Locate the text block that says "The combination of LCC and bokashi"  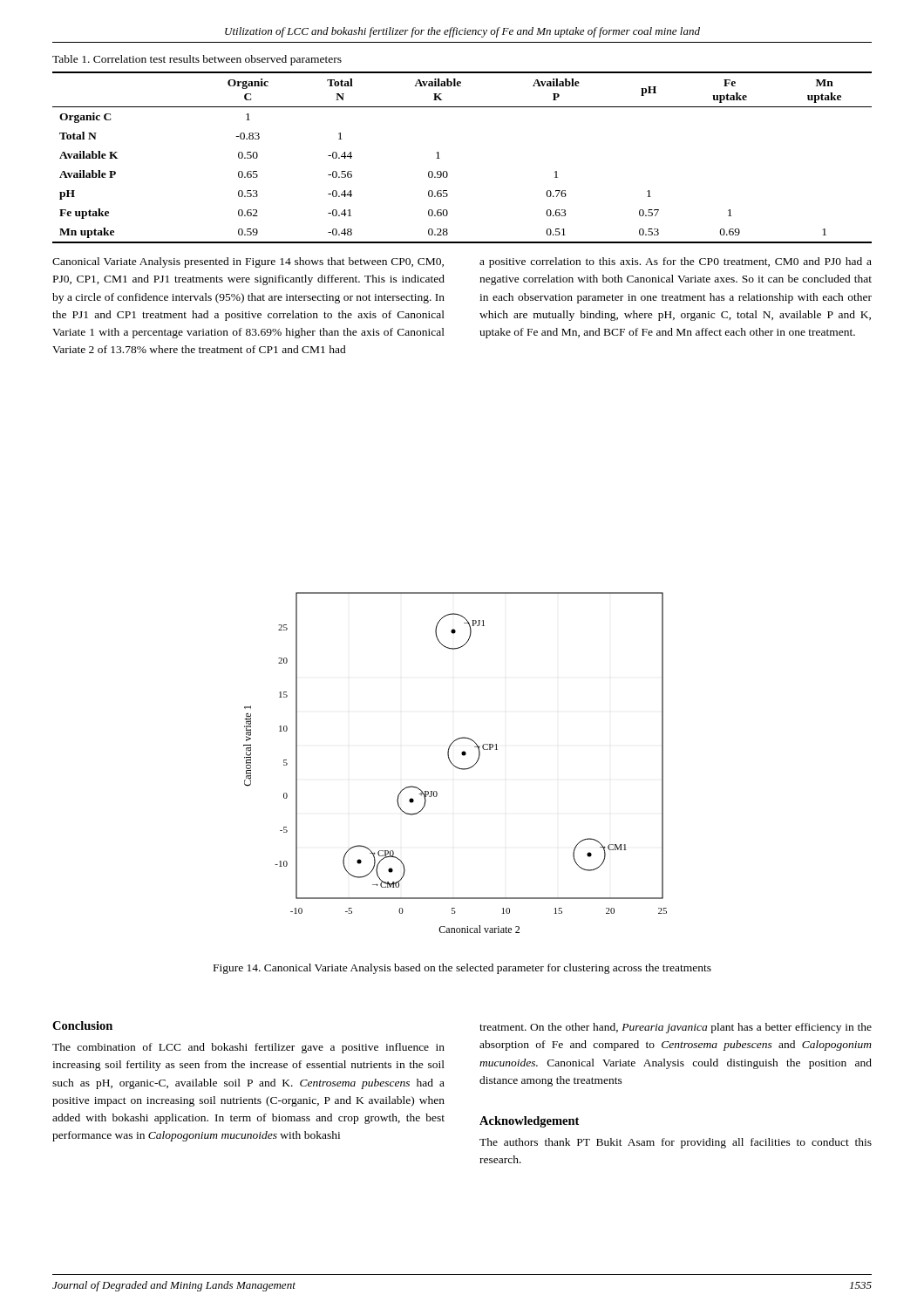248,1091
